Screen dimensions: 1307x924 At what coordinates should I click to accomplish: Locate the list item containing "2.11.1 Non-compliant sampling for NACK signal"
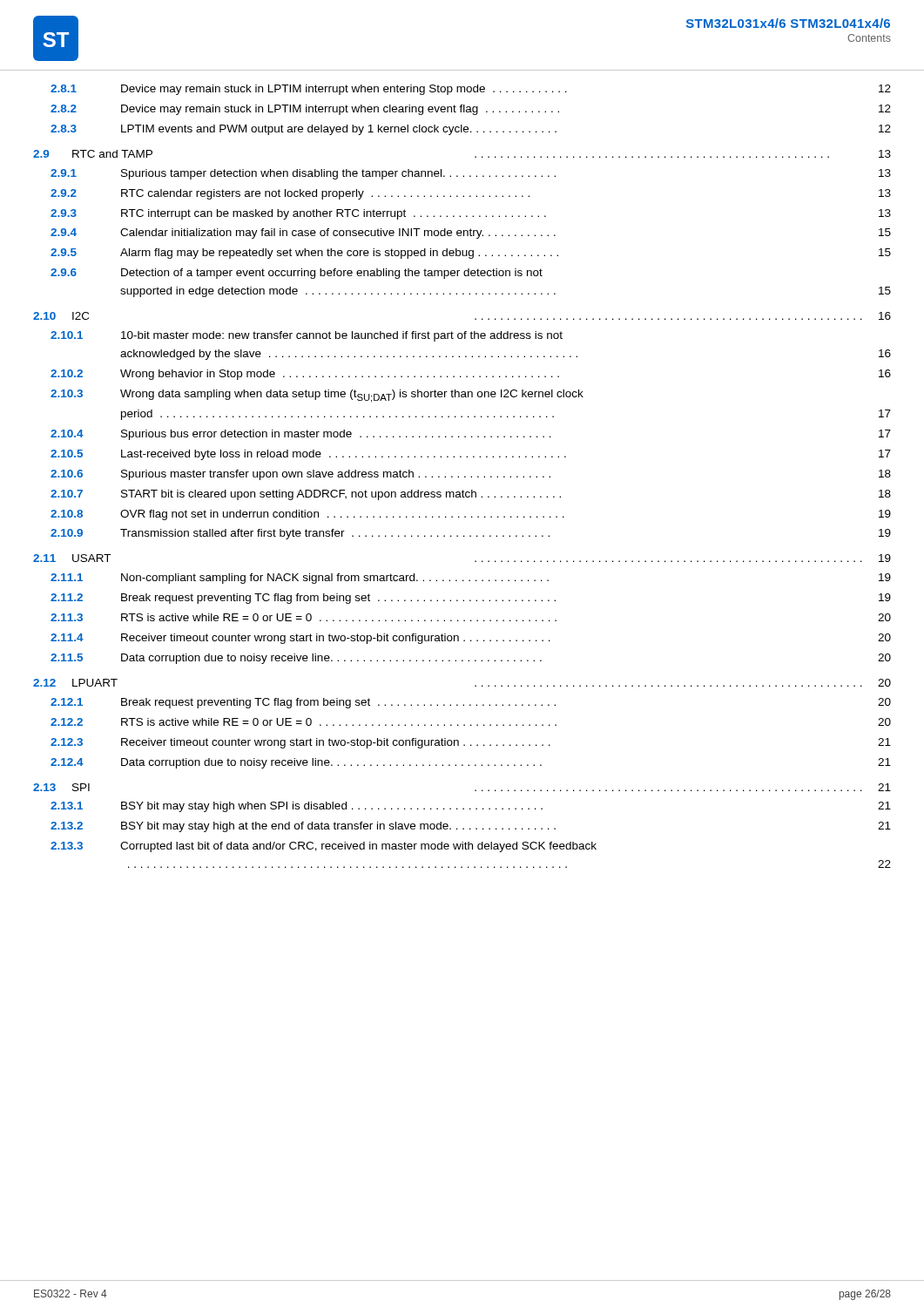[462, 578]
